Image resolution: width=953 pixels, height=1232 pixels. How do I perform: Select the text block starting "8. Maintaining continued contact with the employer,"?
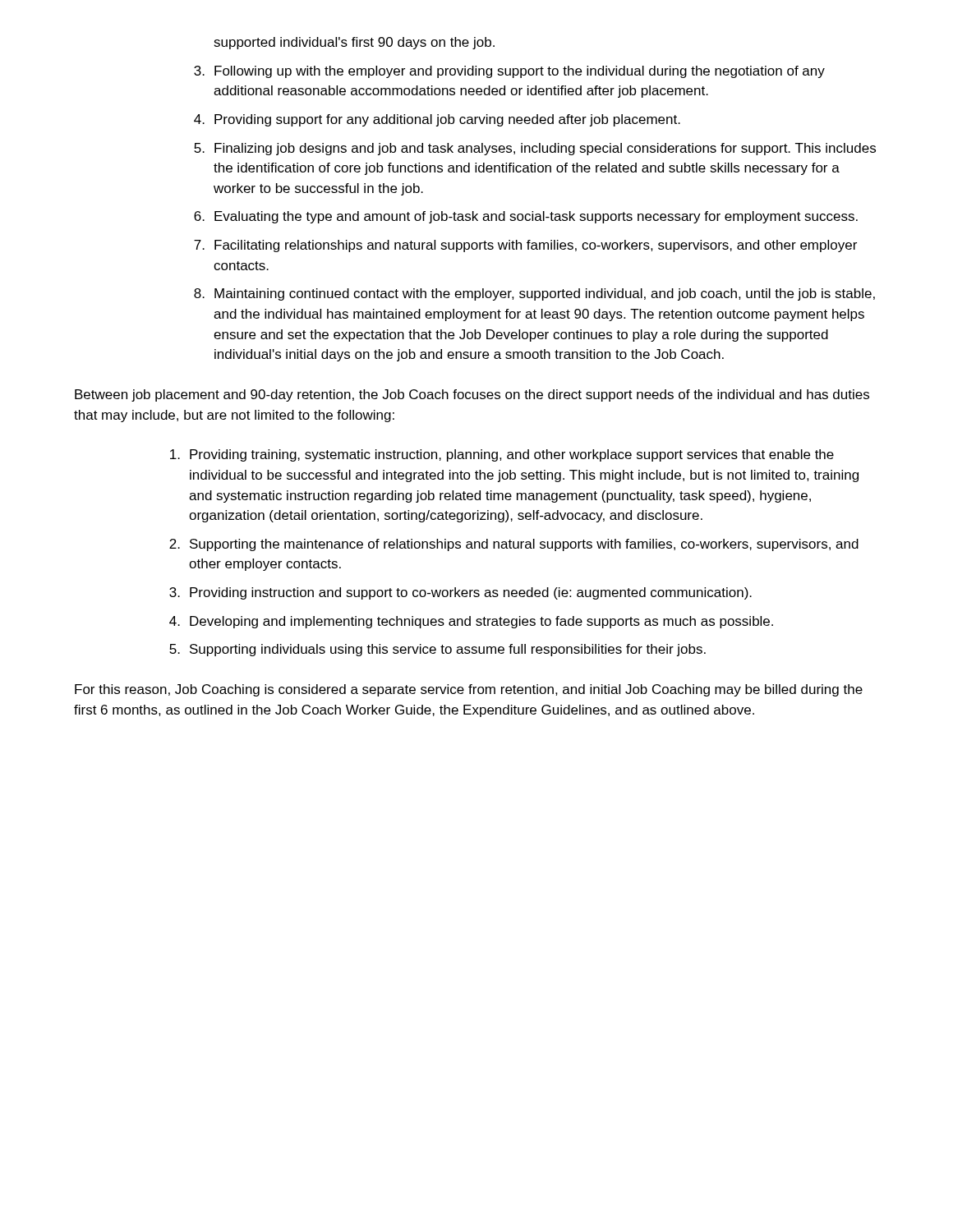(x=530, y=325)
